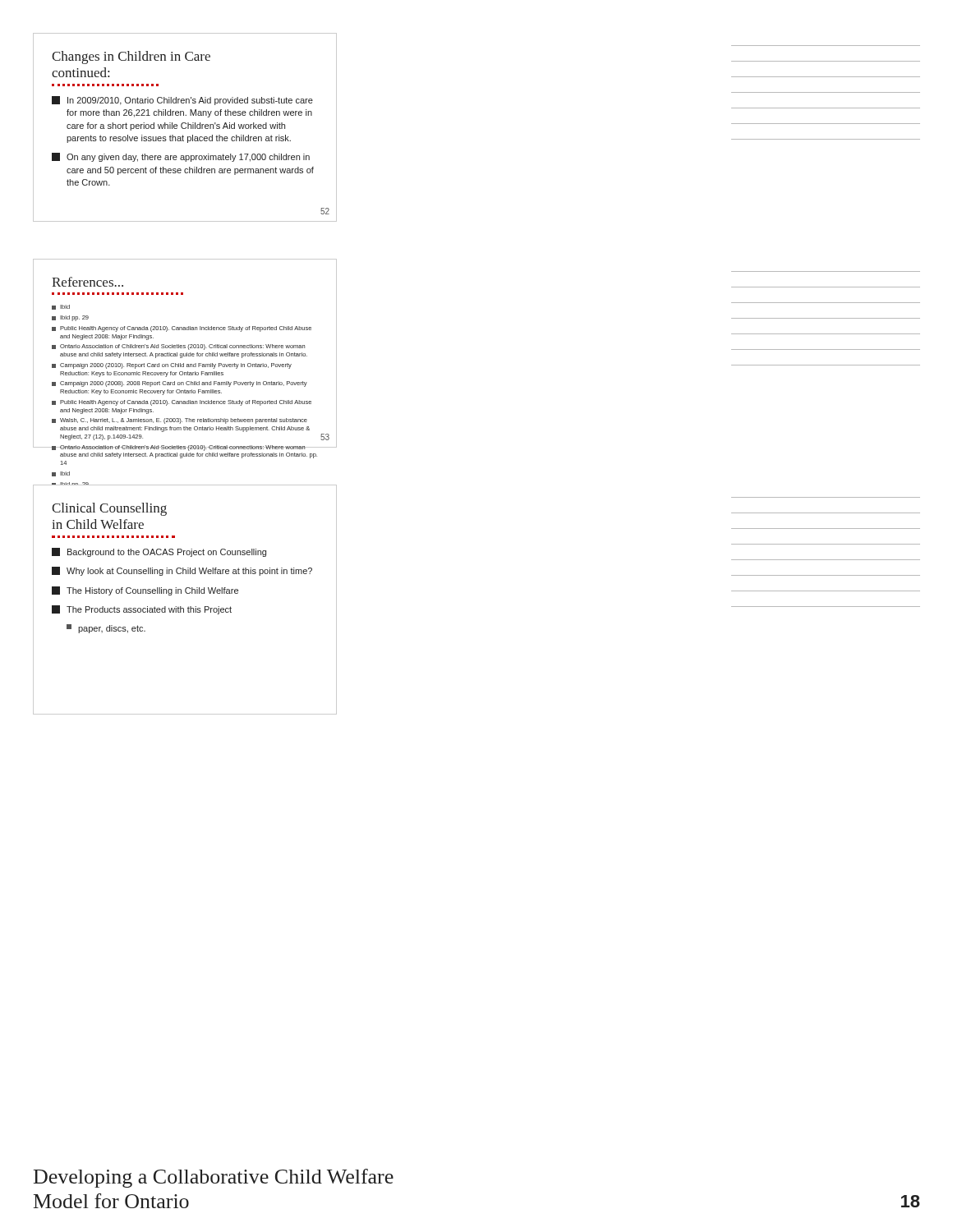
Task: Select the element starting "References... Ibid Ibid pp. 29 Public"
Action: tap(191, 361)
